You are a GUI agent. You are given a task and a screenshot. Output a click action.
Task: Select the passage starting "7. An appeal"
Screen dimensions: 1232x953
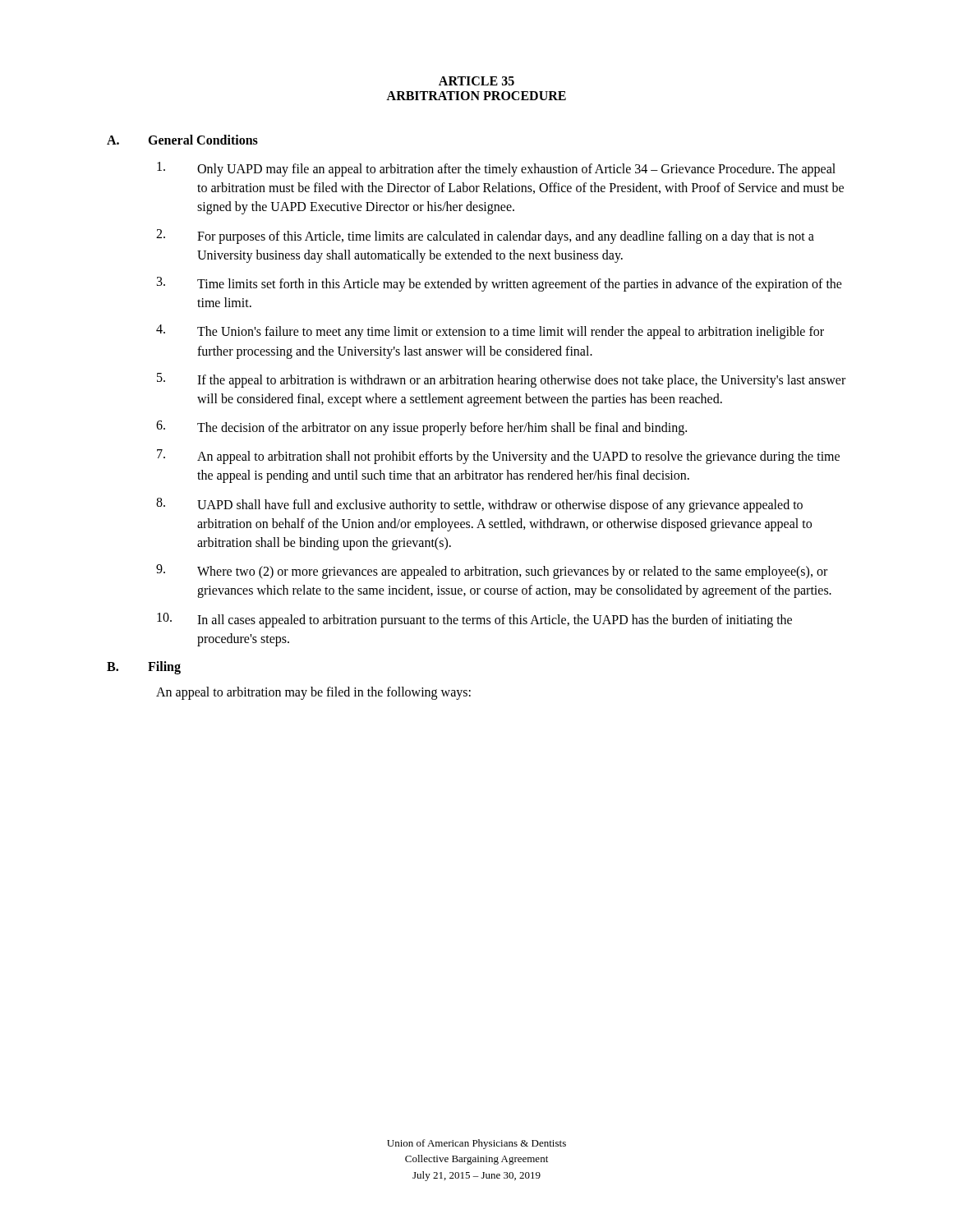point(501,466)
